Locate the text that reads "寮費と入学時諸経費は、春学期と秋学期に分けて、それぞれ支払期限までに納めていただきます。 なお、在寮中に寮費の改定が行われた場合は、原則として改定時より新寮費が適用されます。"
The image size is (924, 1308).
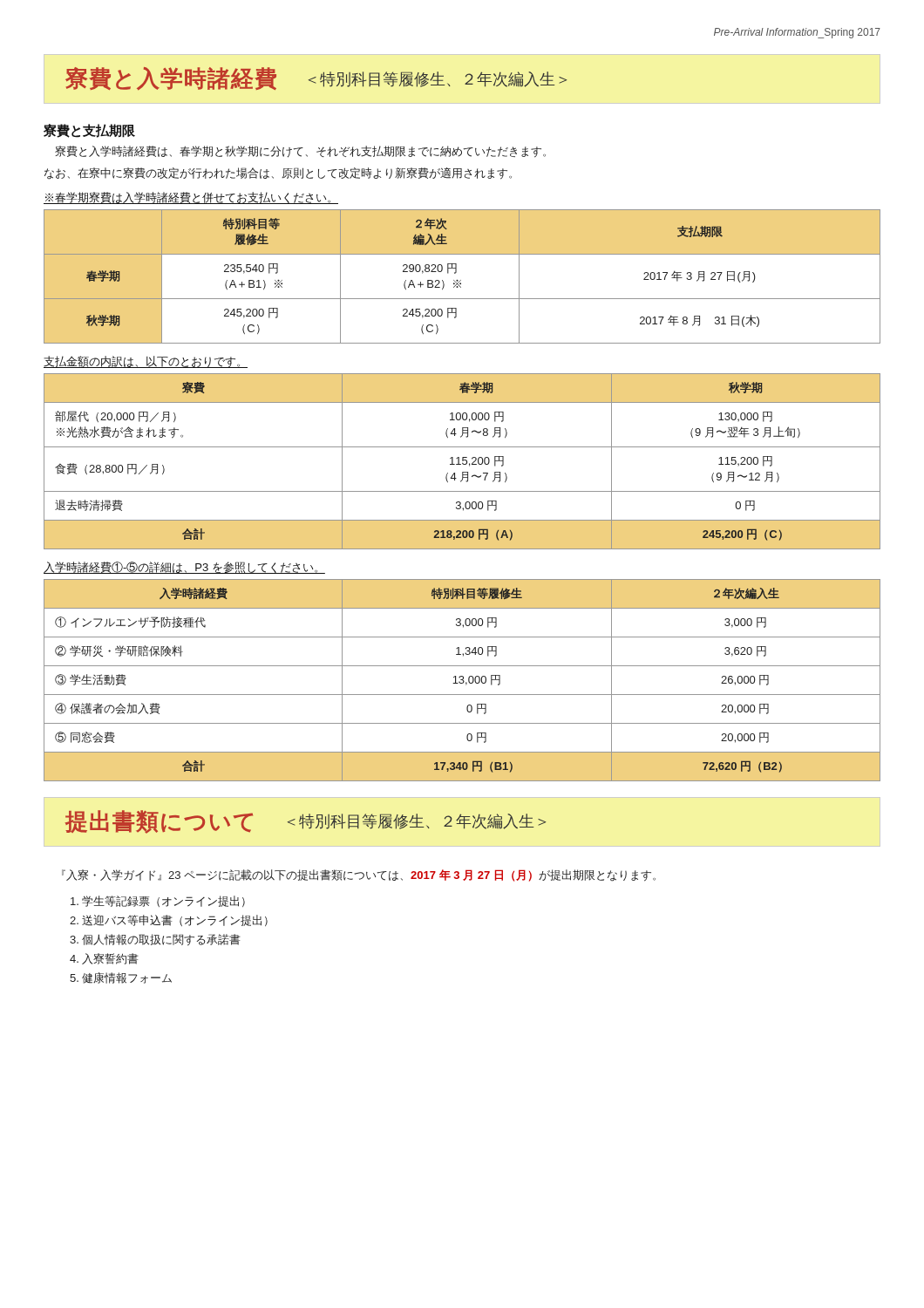[x=462, y=163]
